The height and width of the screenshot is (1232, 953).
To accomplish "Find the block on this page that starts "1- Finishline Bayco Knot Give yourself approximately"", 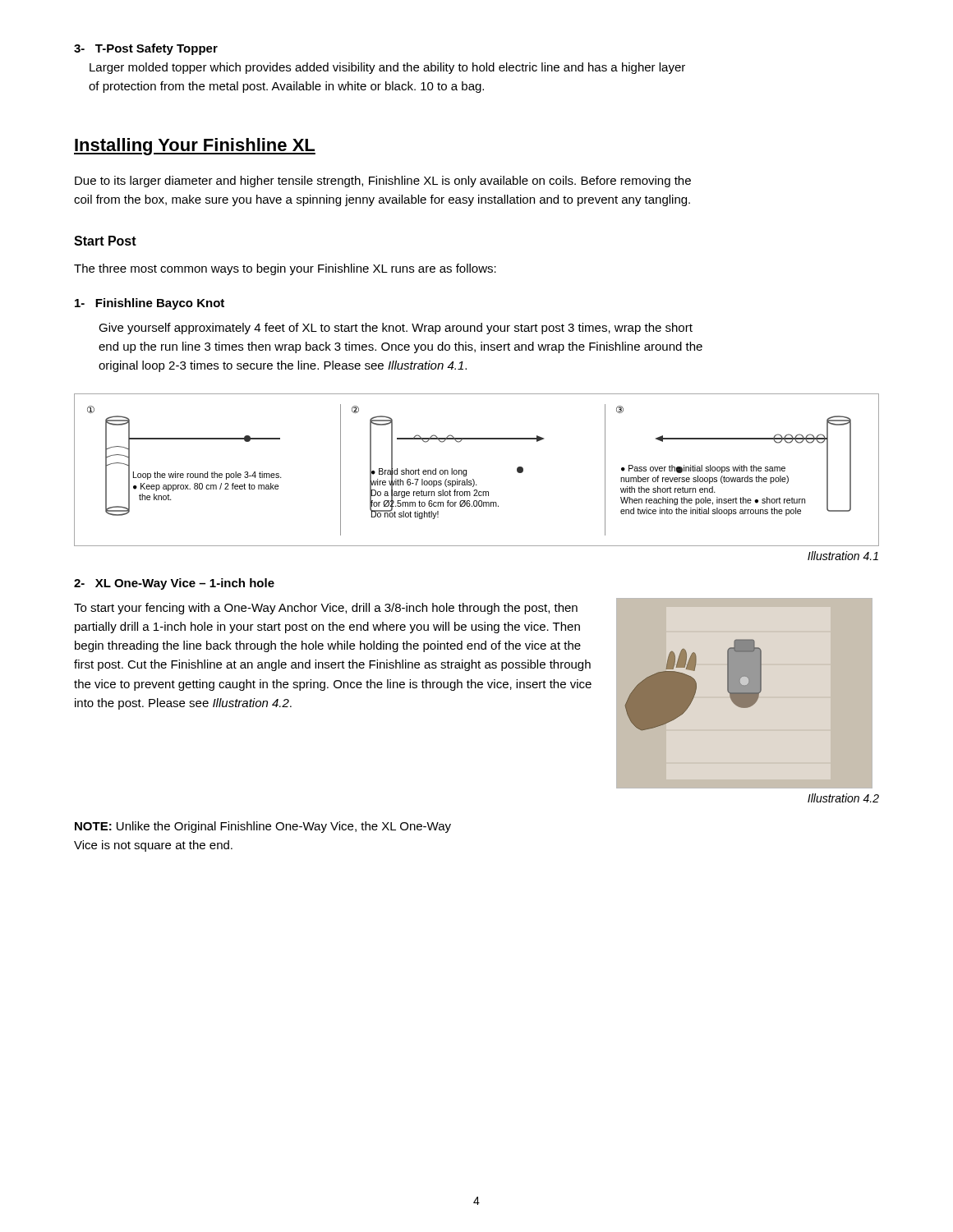I will pyautogui.click(x=476, y=335).
